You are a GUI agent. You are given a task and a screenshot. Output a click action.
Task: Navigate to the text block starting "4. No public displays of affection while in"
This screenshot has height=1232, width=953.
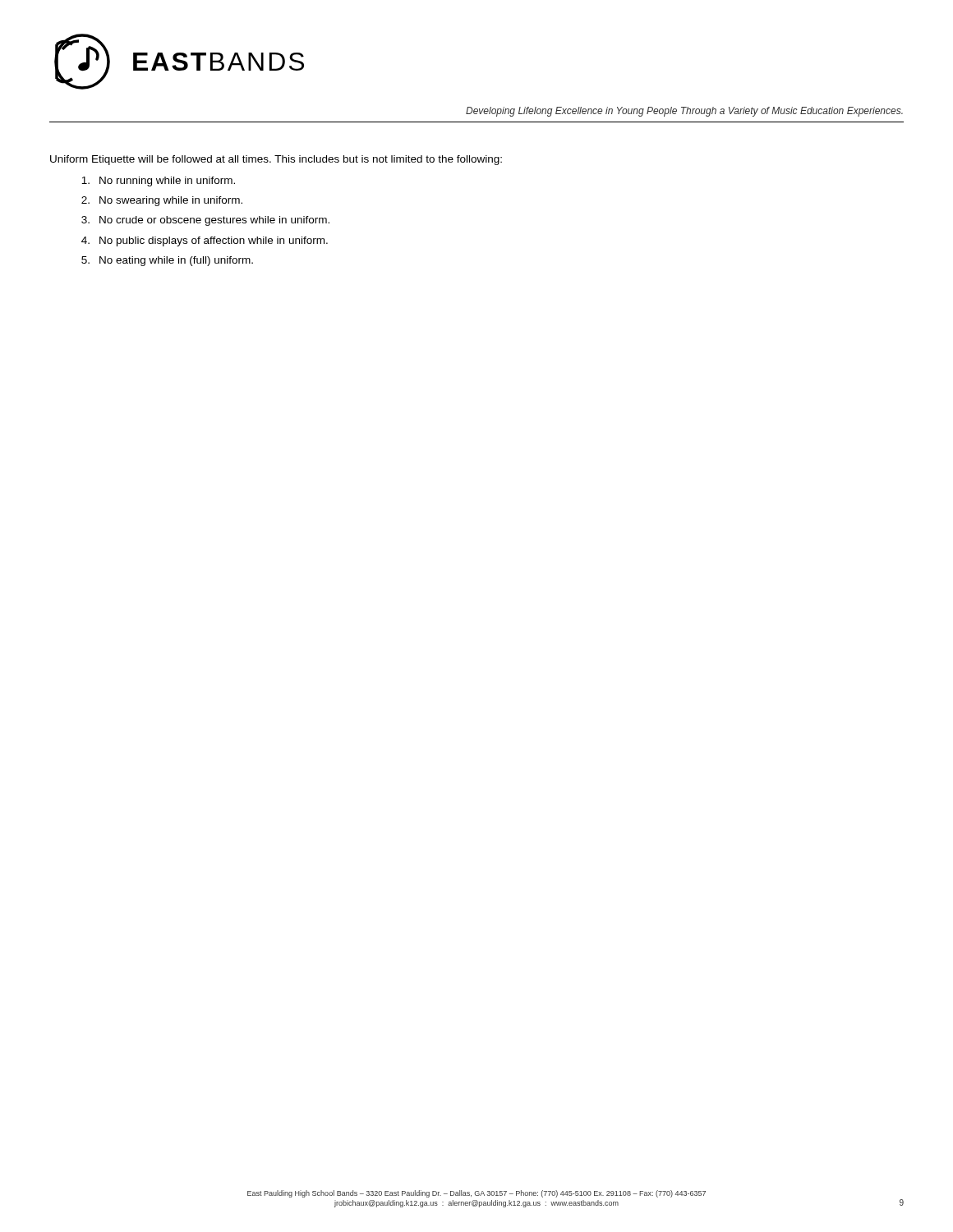[189, 240]
